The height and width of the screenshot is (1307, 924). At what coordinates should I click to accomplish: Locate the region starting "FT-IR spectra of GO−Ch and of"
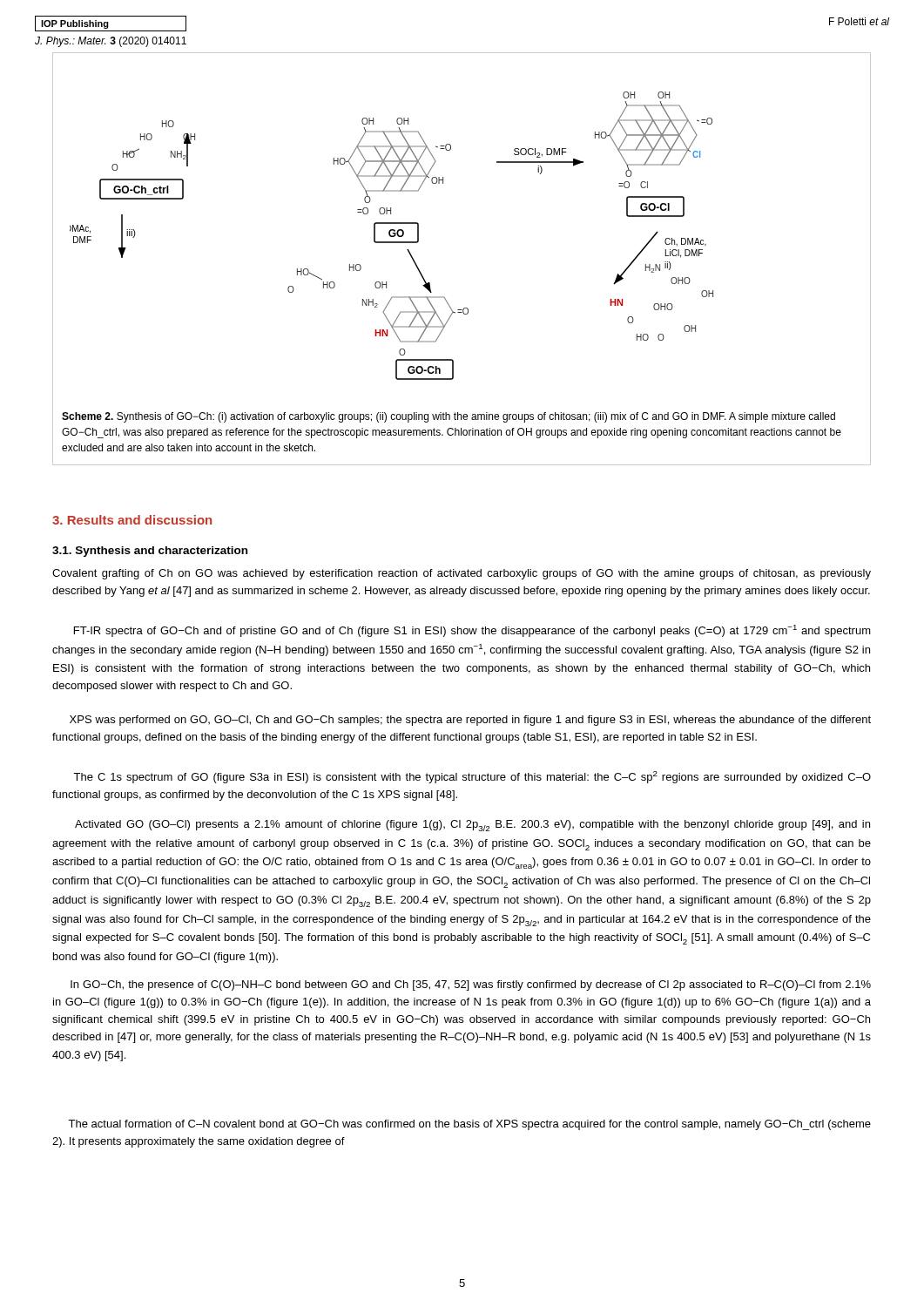(462, 657)
